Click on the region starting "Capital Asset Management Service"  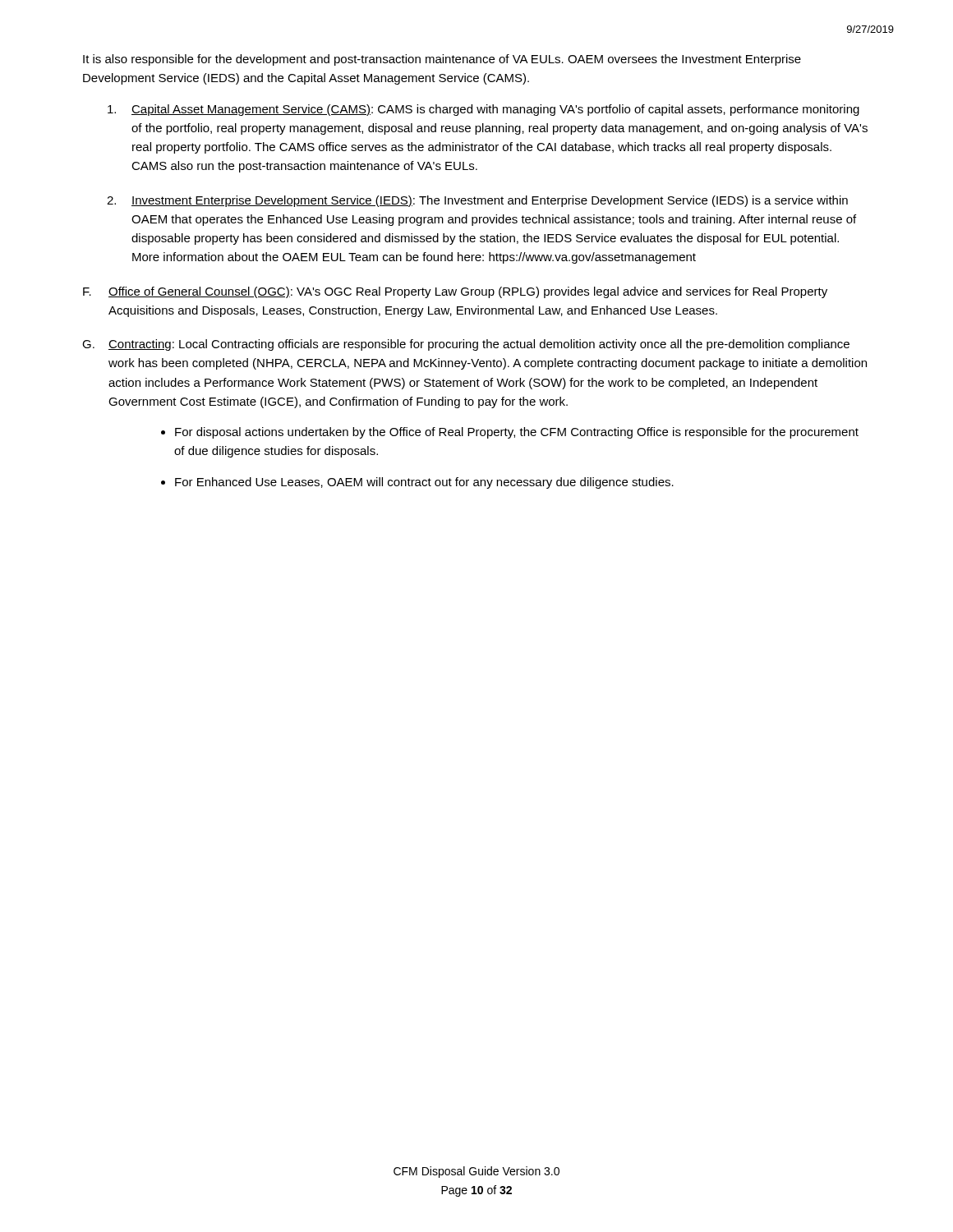click(x=489, y=137)
